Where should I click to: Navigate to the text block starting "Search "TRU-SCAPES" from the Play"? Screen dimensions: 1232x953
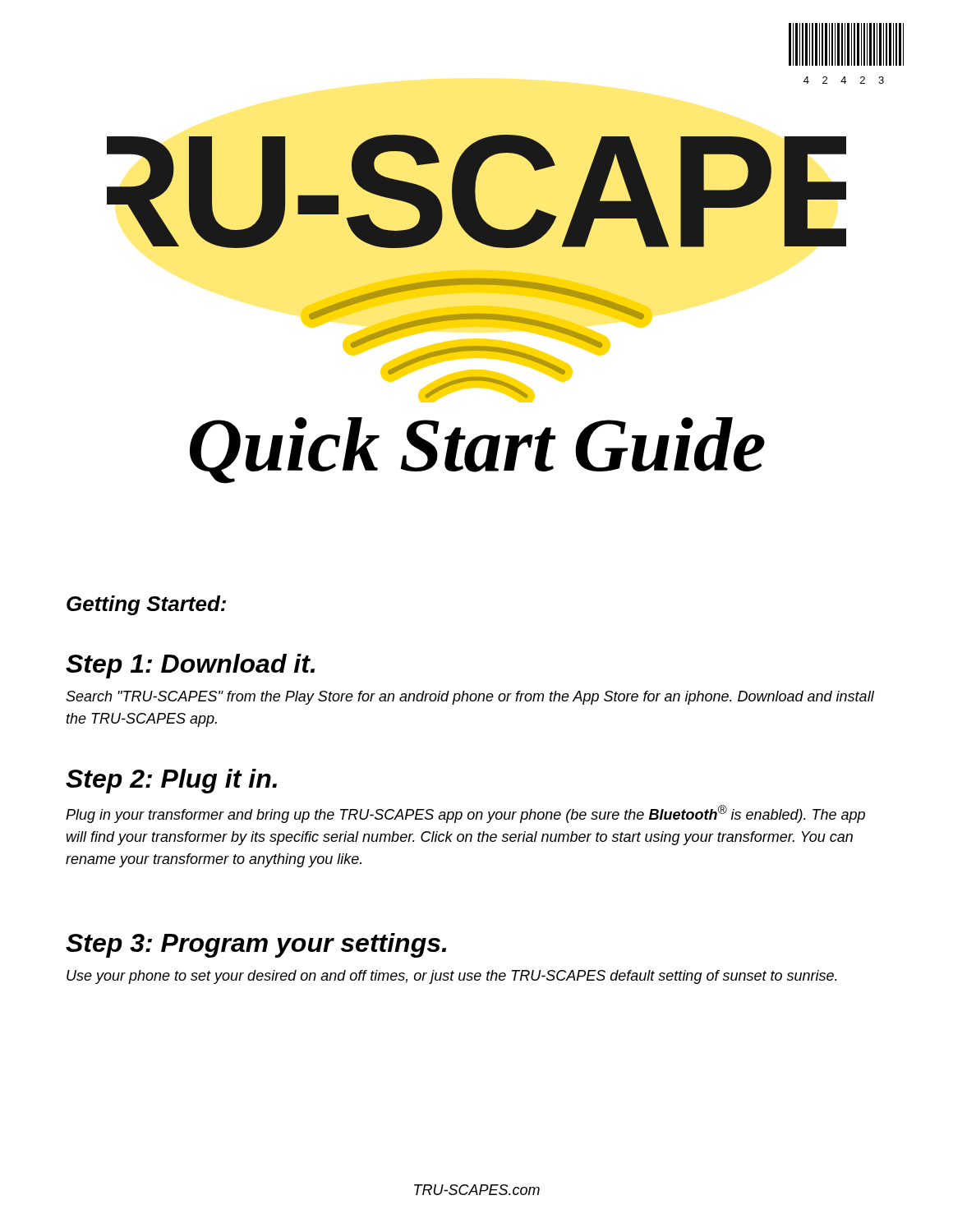[x=470, y=708]
